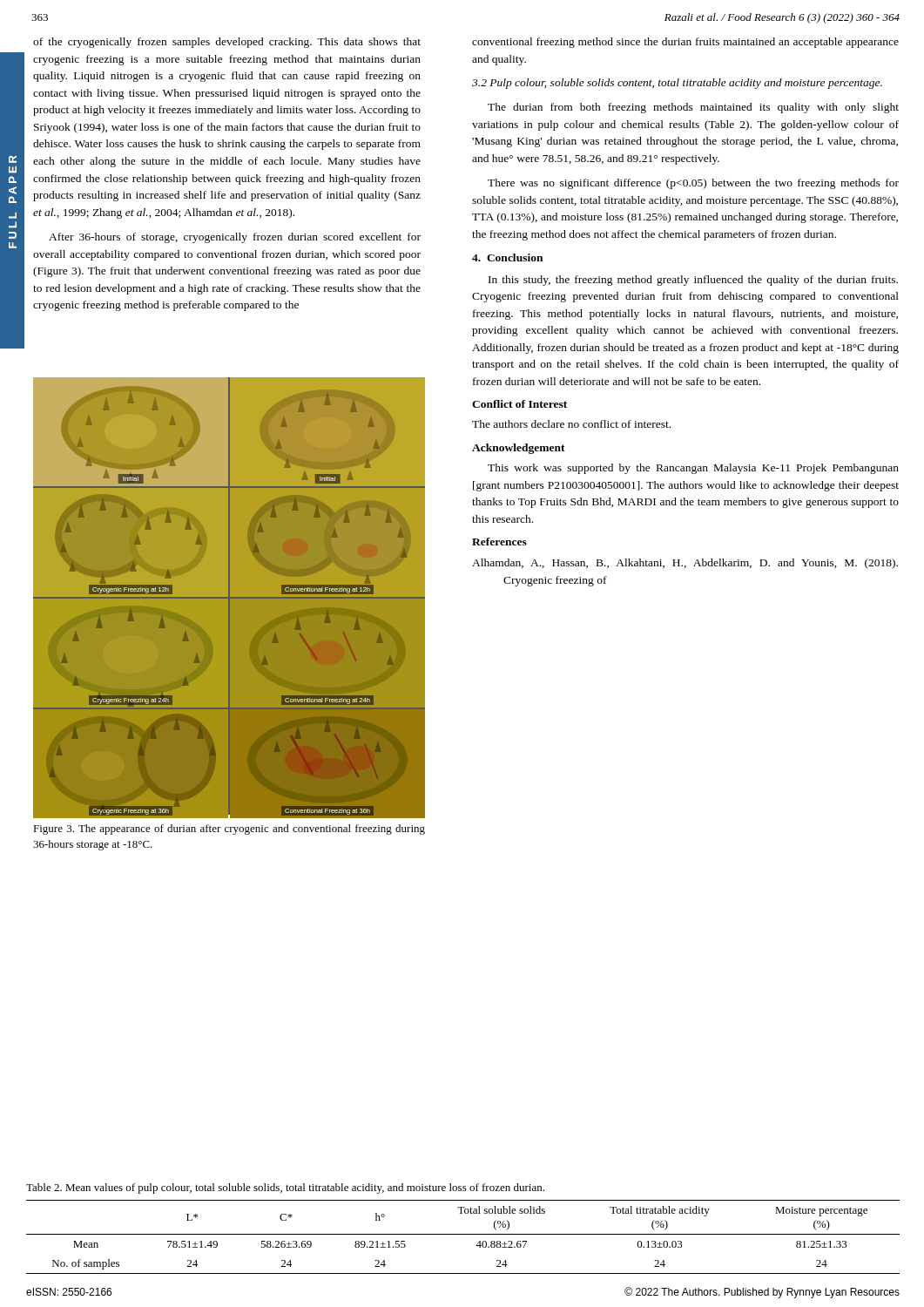Select the block starting "The durian from both freezing methods maintained"
This screenshot has width=924, height=1307.
[685, 132]
